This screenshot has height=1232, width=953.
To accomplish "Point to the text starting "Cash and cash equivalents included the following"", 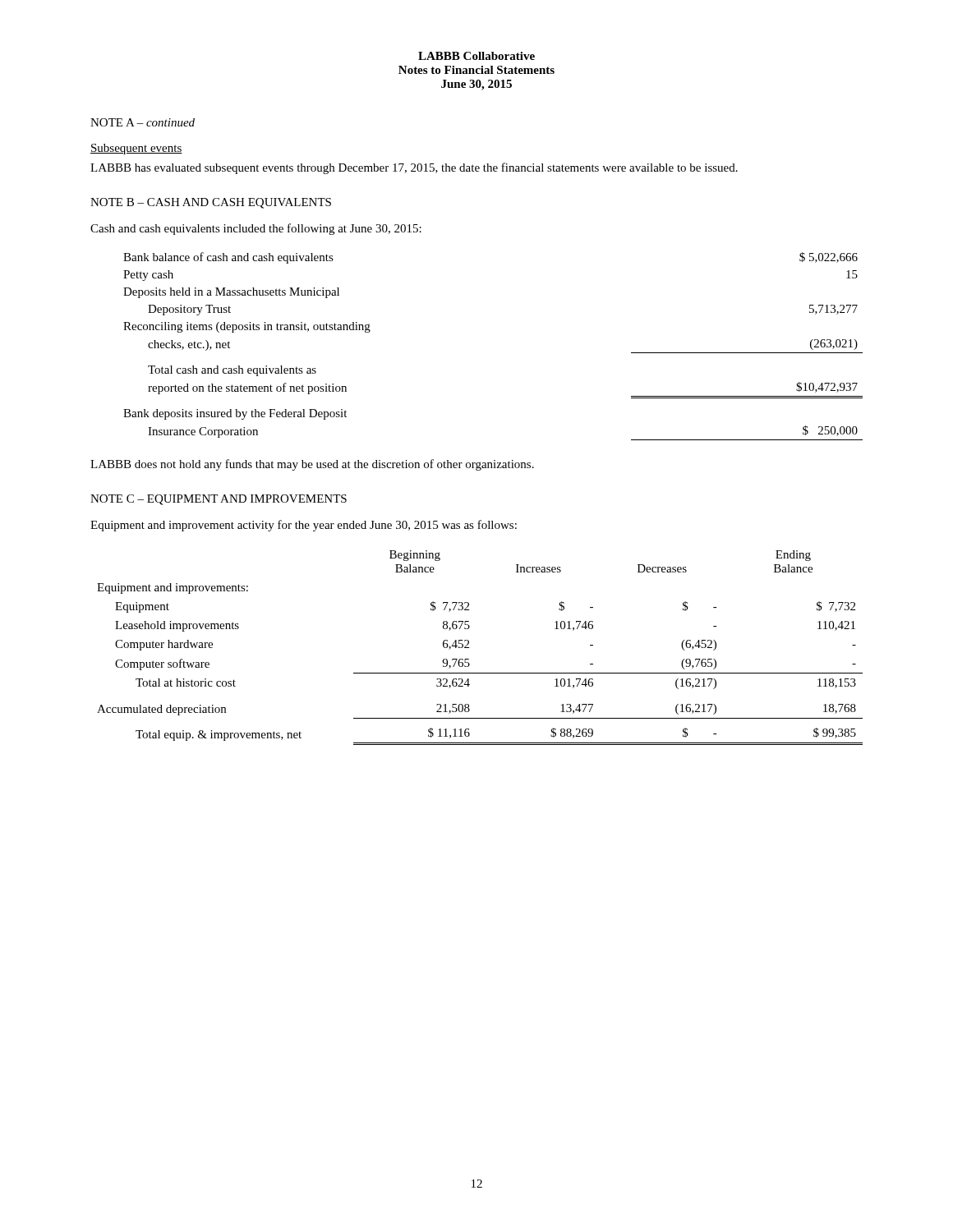I will [256, 228].
